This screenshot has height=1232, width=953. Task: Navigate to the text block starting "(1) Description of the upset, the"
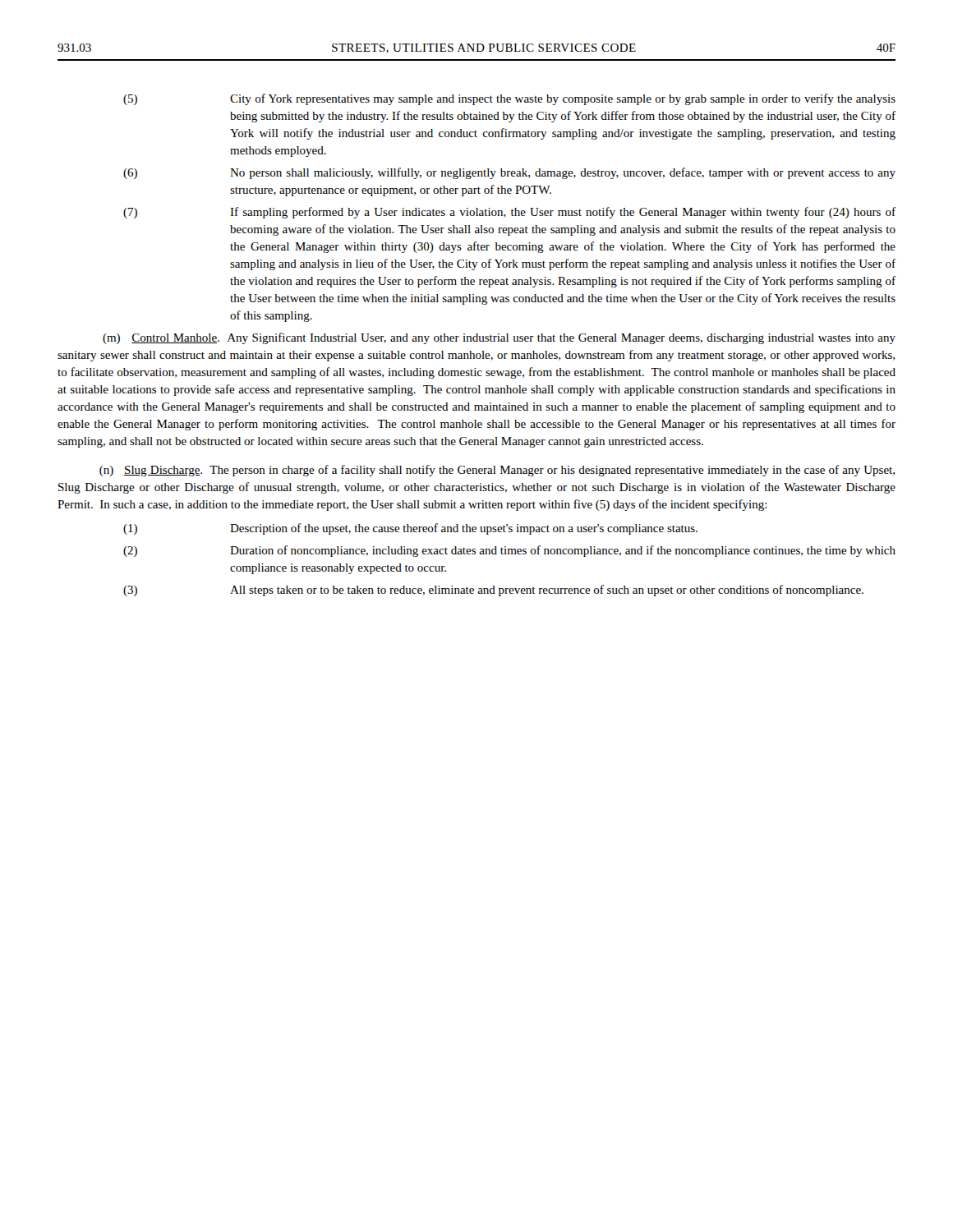click(476, 529)
